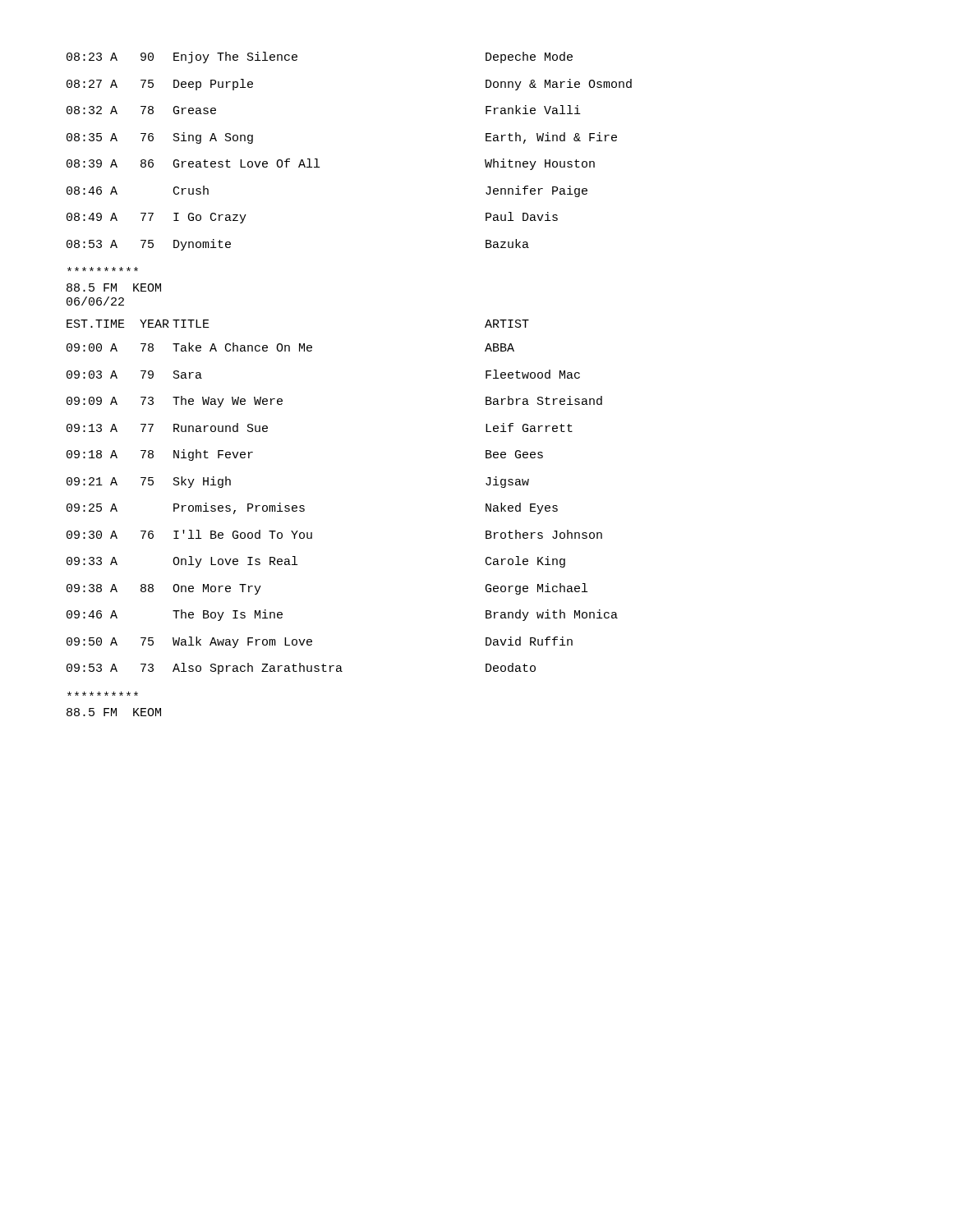Viewport: 953px width, 1232px height.
Task: Find the block on this page that starts "09:25 A Promises,"
Action: click(92, 508)
